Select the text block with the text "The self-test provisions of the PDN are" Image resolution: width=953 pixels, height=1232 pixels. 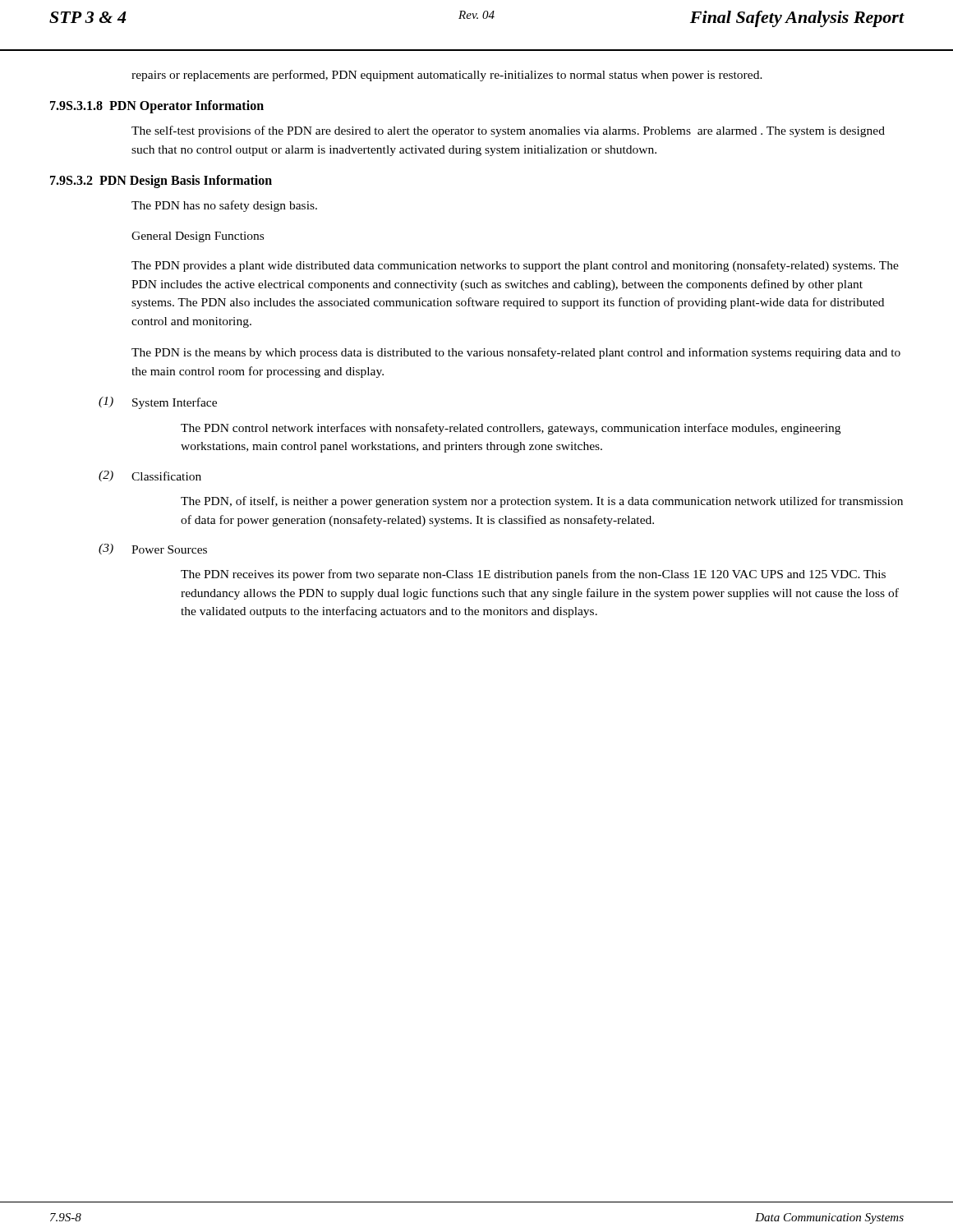pos(508,140)
